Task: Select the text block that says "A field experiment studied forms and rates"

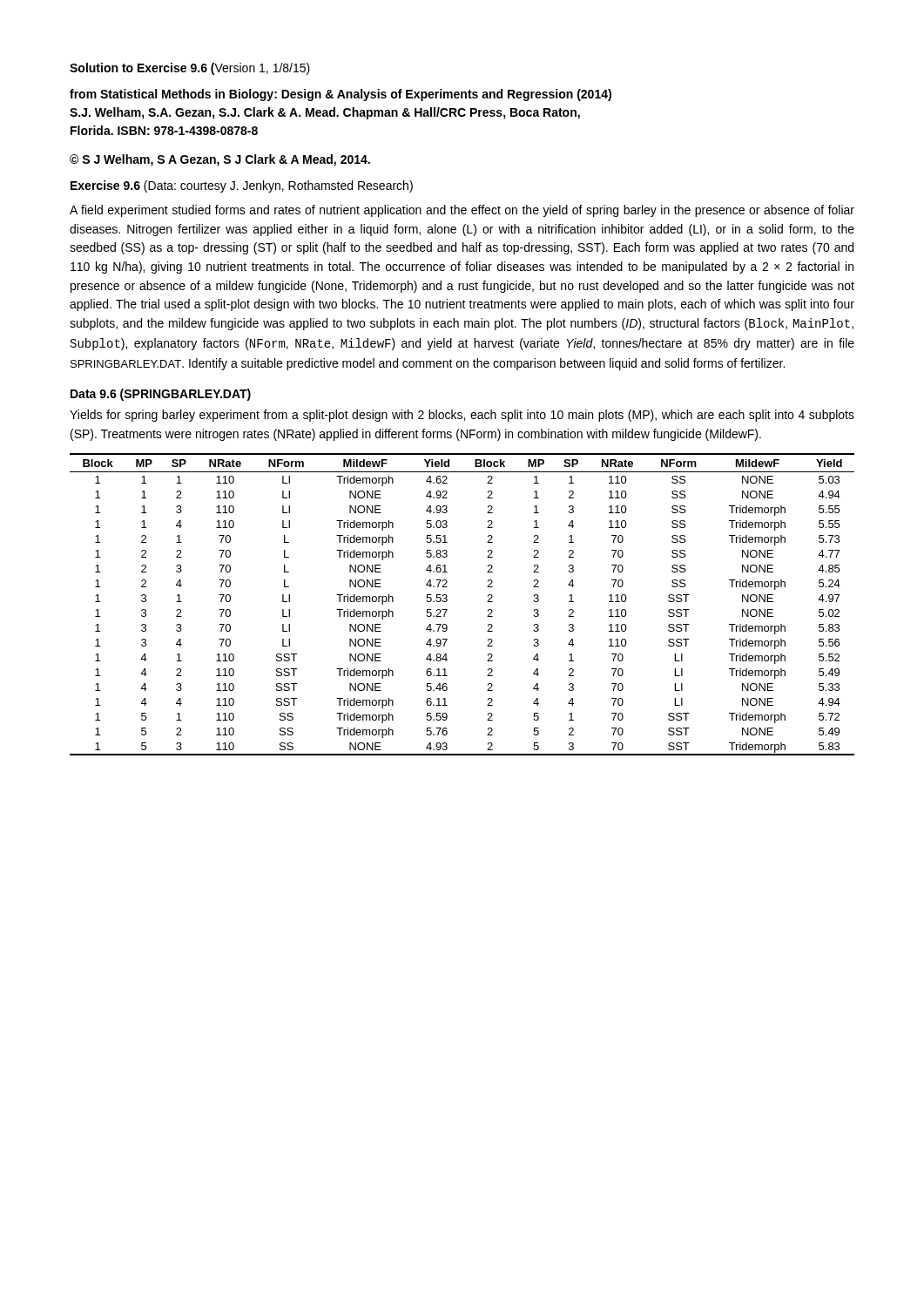Action: point(462,286)
